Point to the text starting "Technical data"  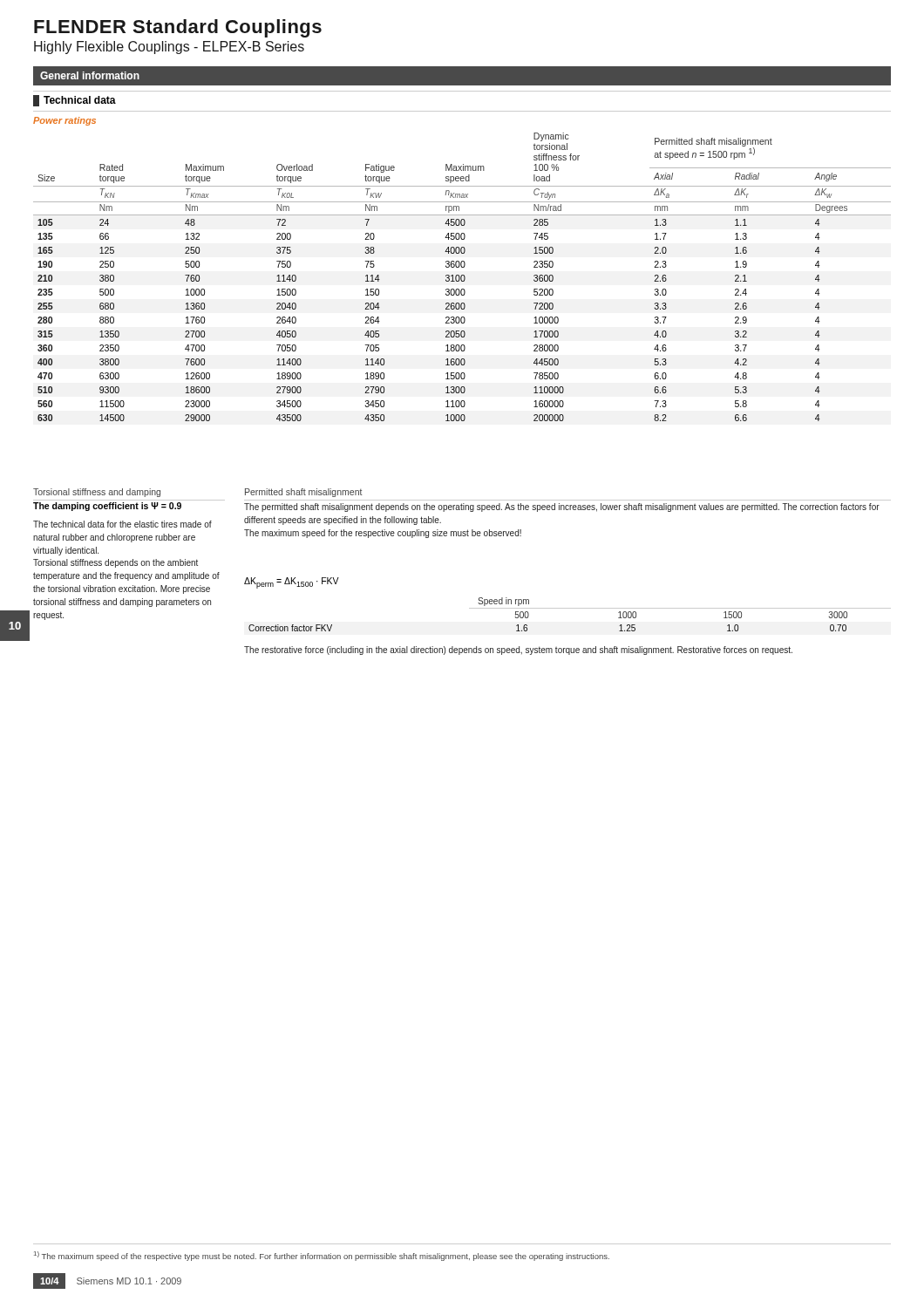(74, 100)
